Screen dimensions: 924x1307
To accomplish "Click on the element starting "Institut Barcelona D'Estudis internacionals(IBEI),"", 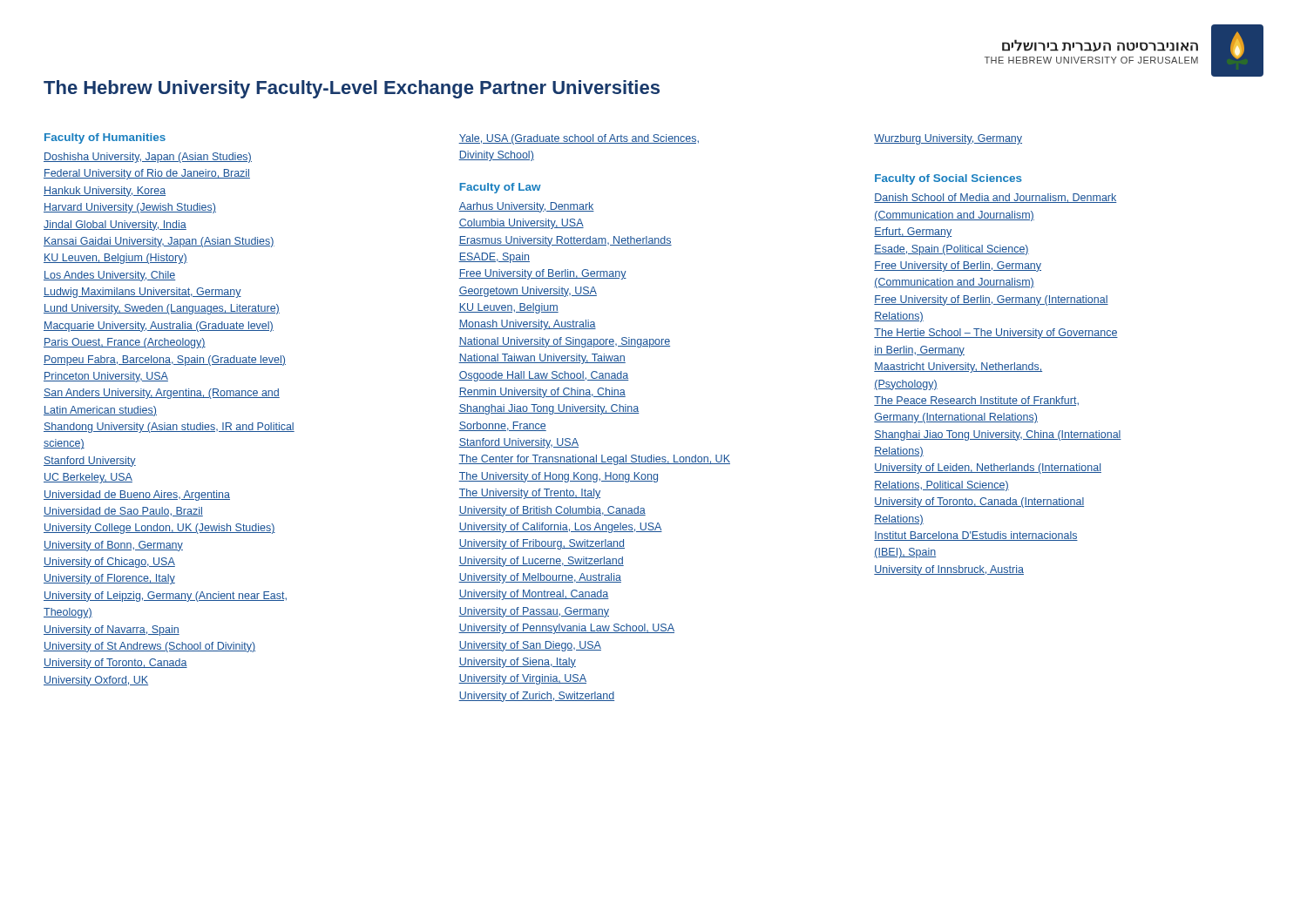I will coord(1069,545).
